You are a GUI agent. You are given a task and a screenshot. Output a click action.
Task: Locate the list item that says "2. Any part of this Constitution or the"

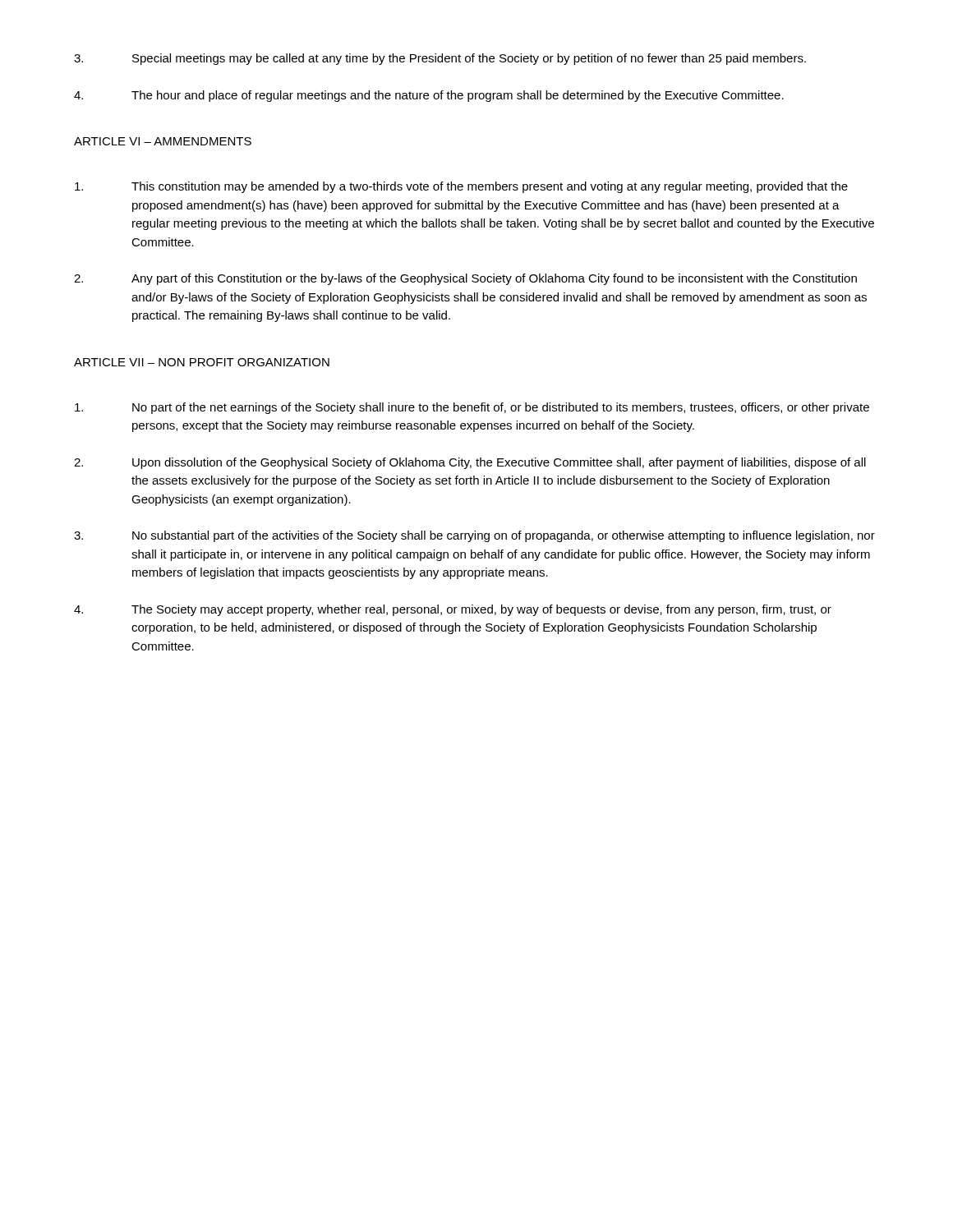pos(476,297)
